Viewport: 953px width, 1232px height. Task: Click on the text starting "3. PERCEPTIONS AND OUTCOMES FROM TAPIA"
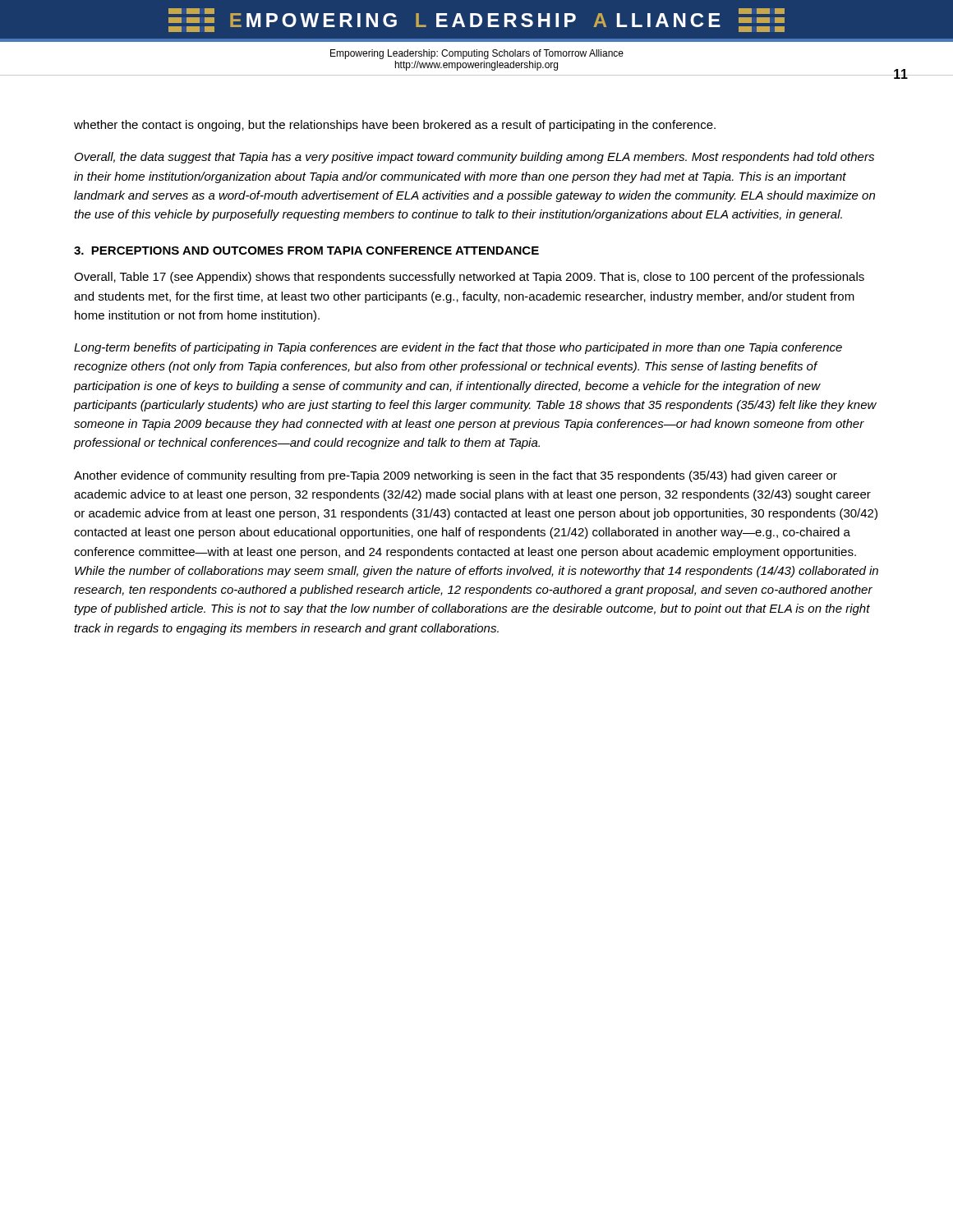point(306,250)
